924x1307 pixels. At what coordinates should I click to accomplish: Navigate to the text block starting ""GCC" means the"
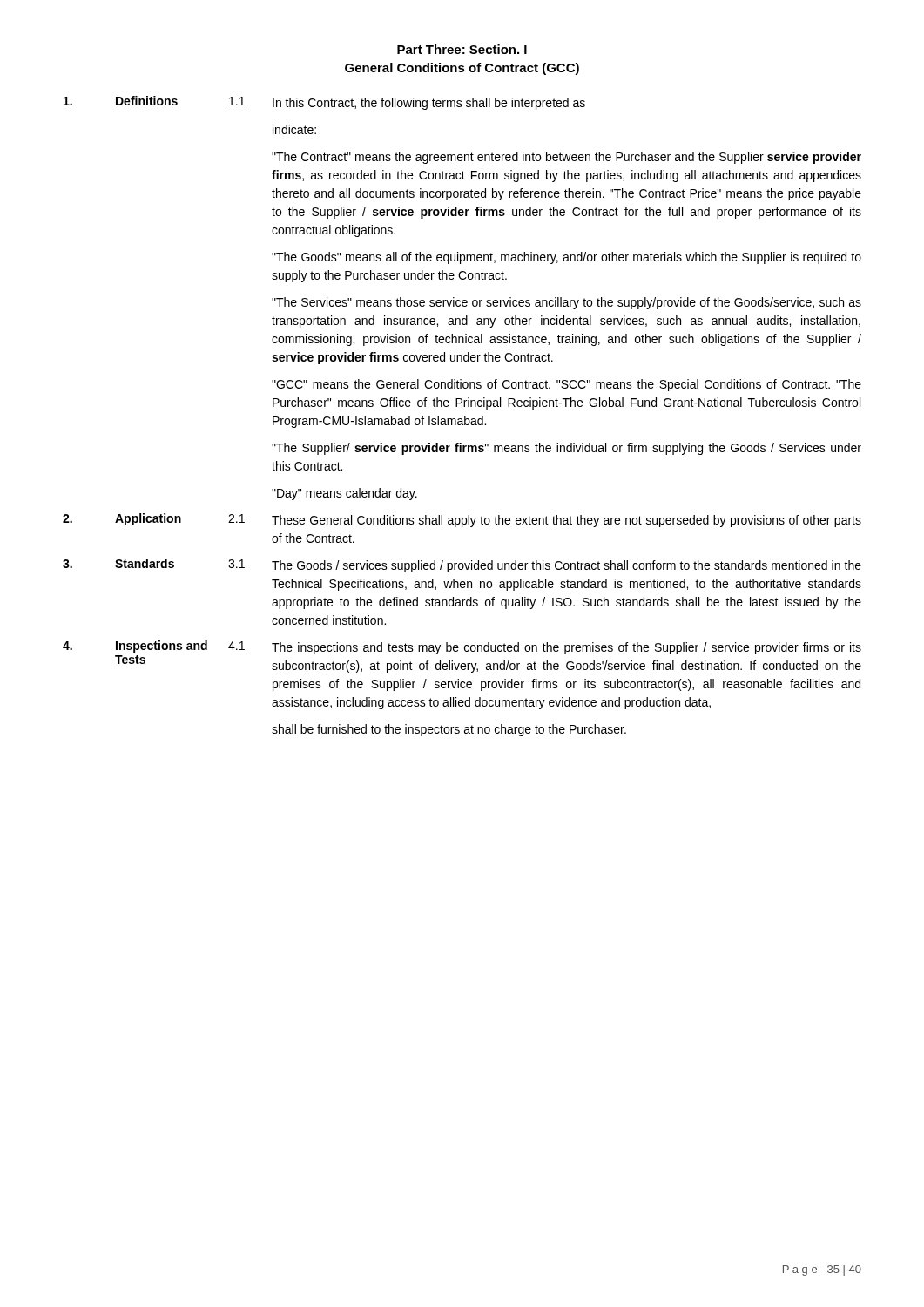click(x=567, y=403)
